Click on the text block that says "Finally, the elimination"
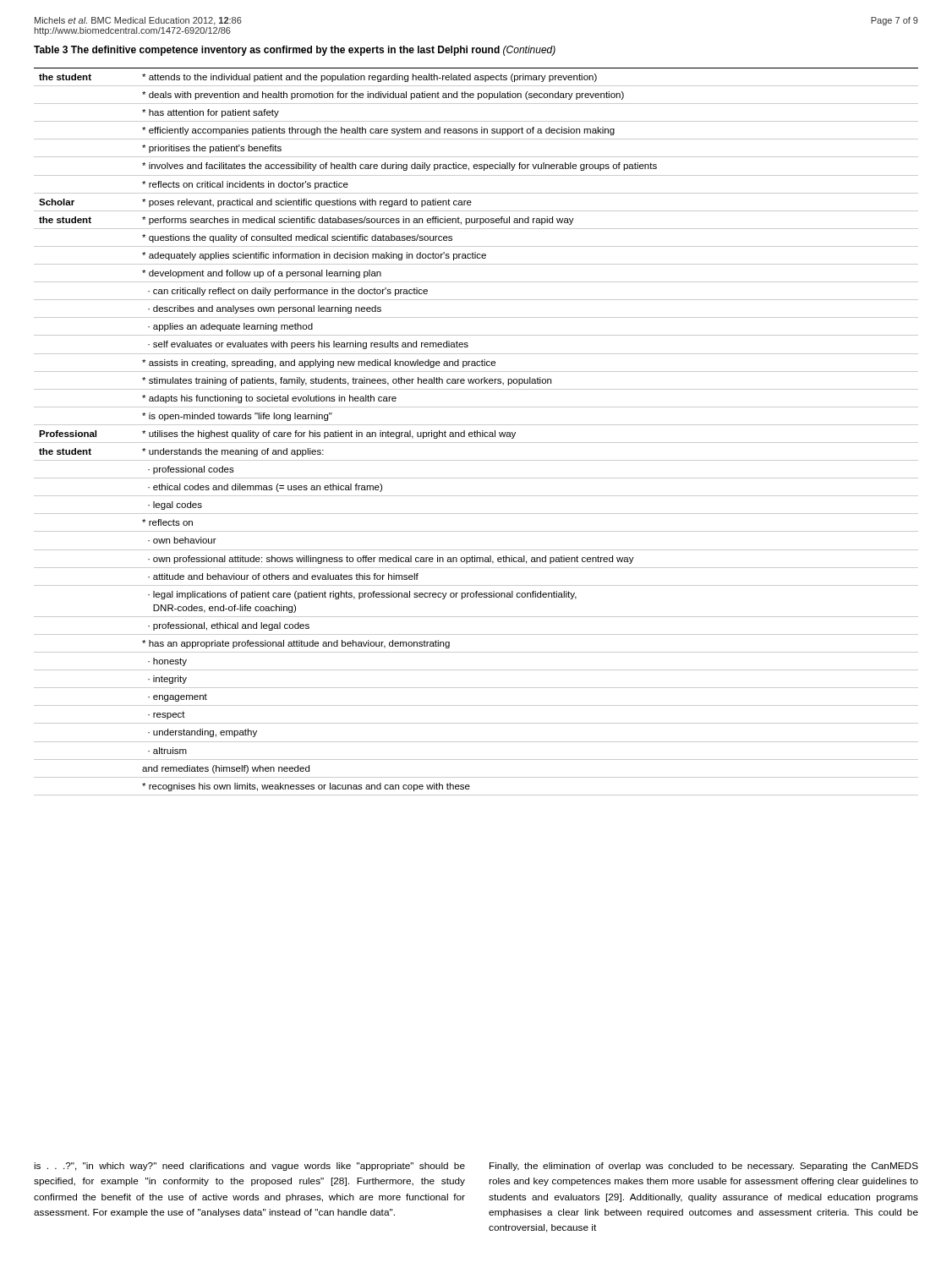 tap(703, 1197)
